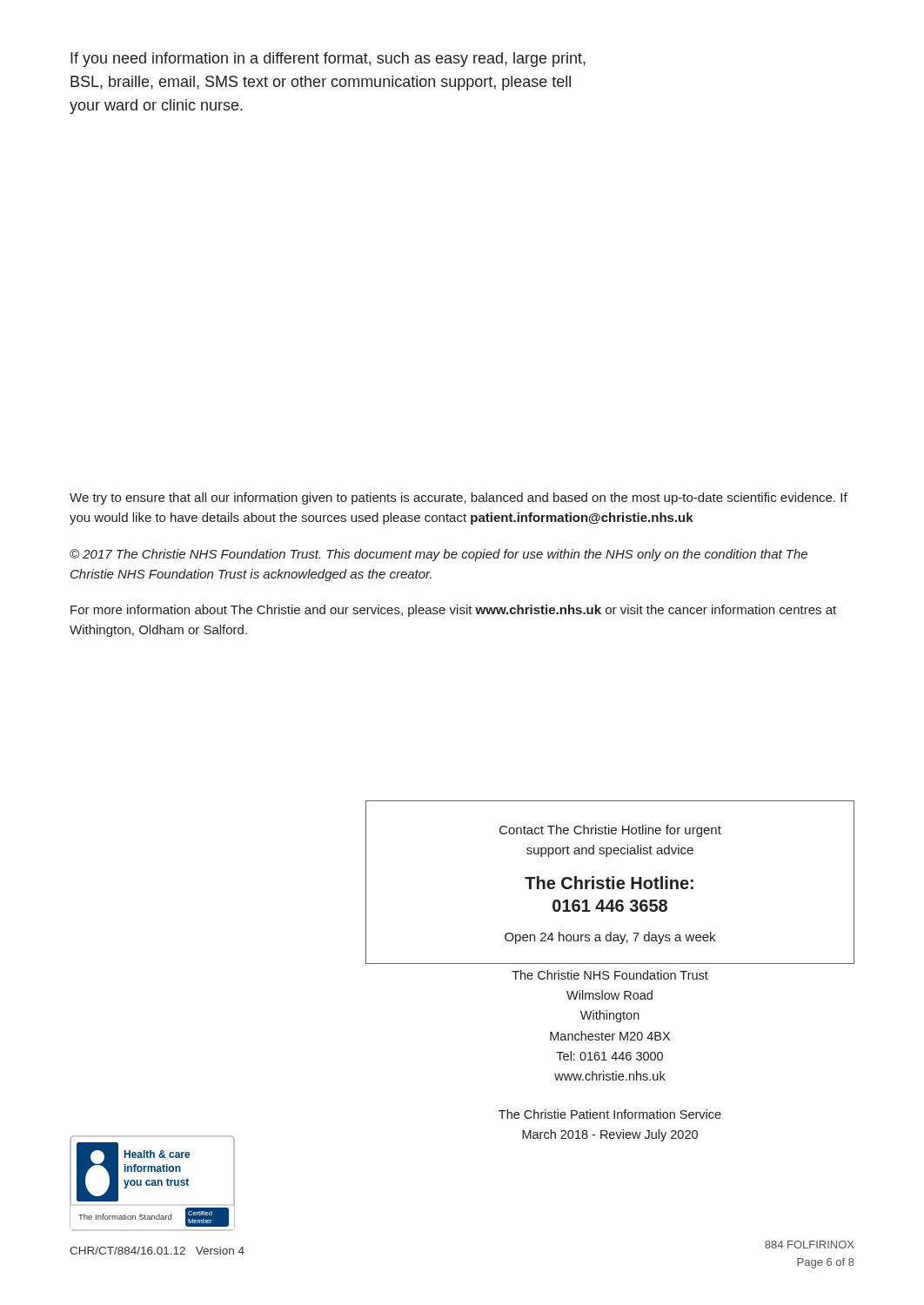
Task: Locate the text block that says "The Christie NHS Foundation Trust Wilmslow"
Action: coord(610,1026)
